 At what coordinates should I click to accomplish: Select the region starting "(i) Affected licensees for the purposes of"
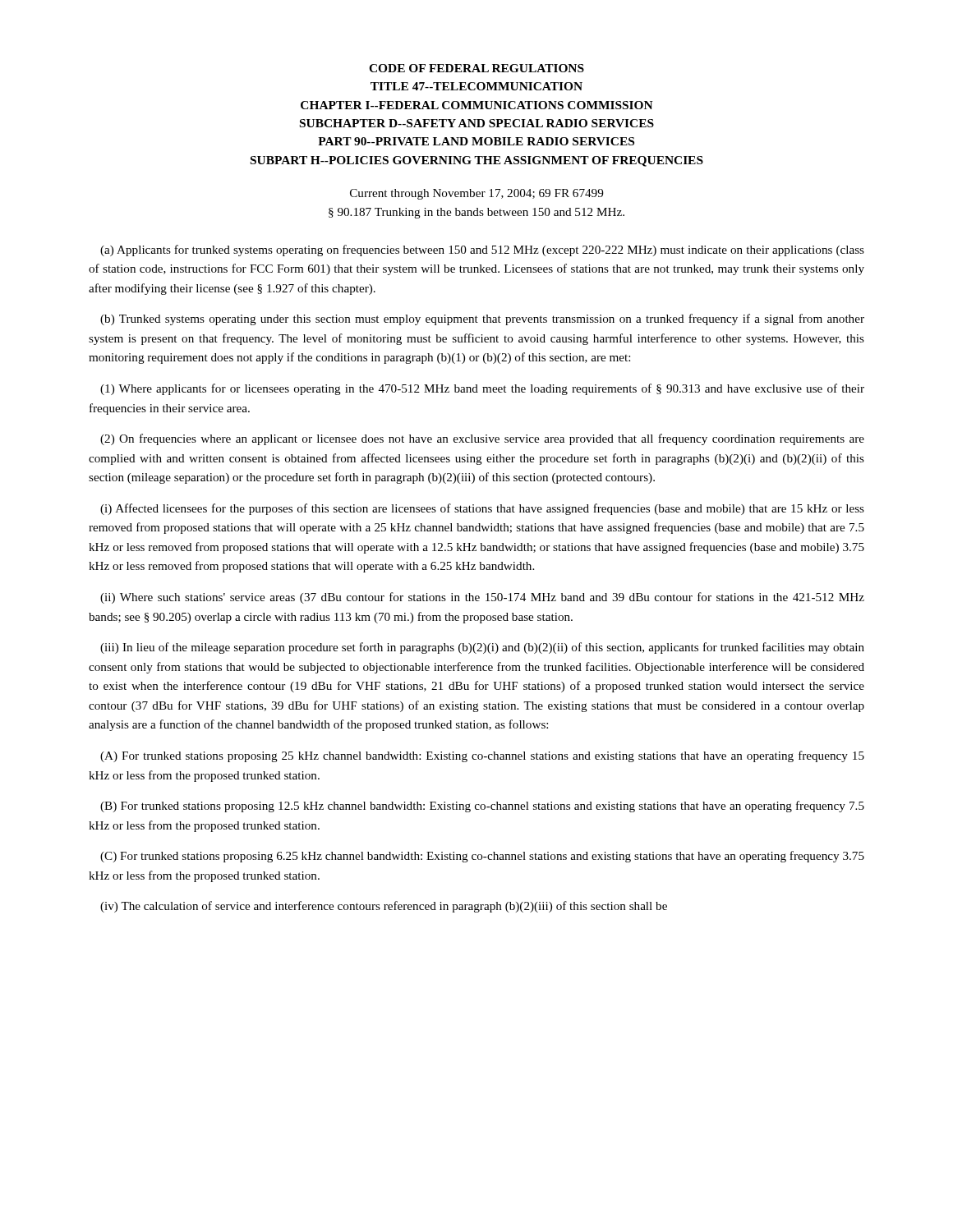coord(476,537)
